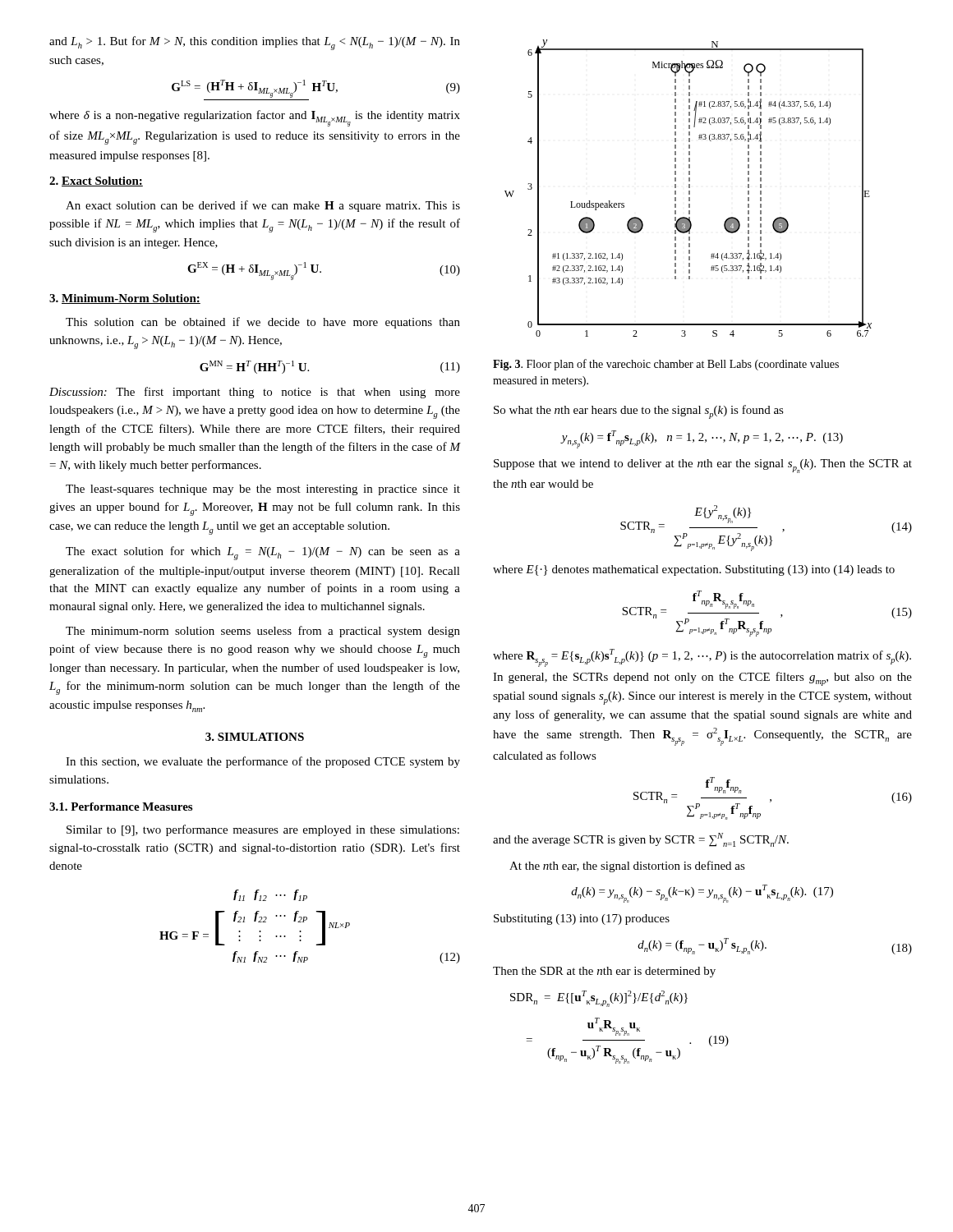Navigate to the text block starting "Fig. 3. Floor"

666,373
